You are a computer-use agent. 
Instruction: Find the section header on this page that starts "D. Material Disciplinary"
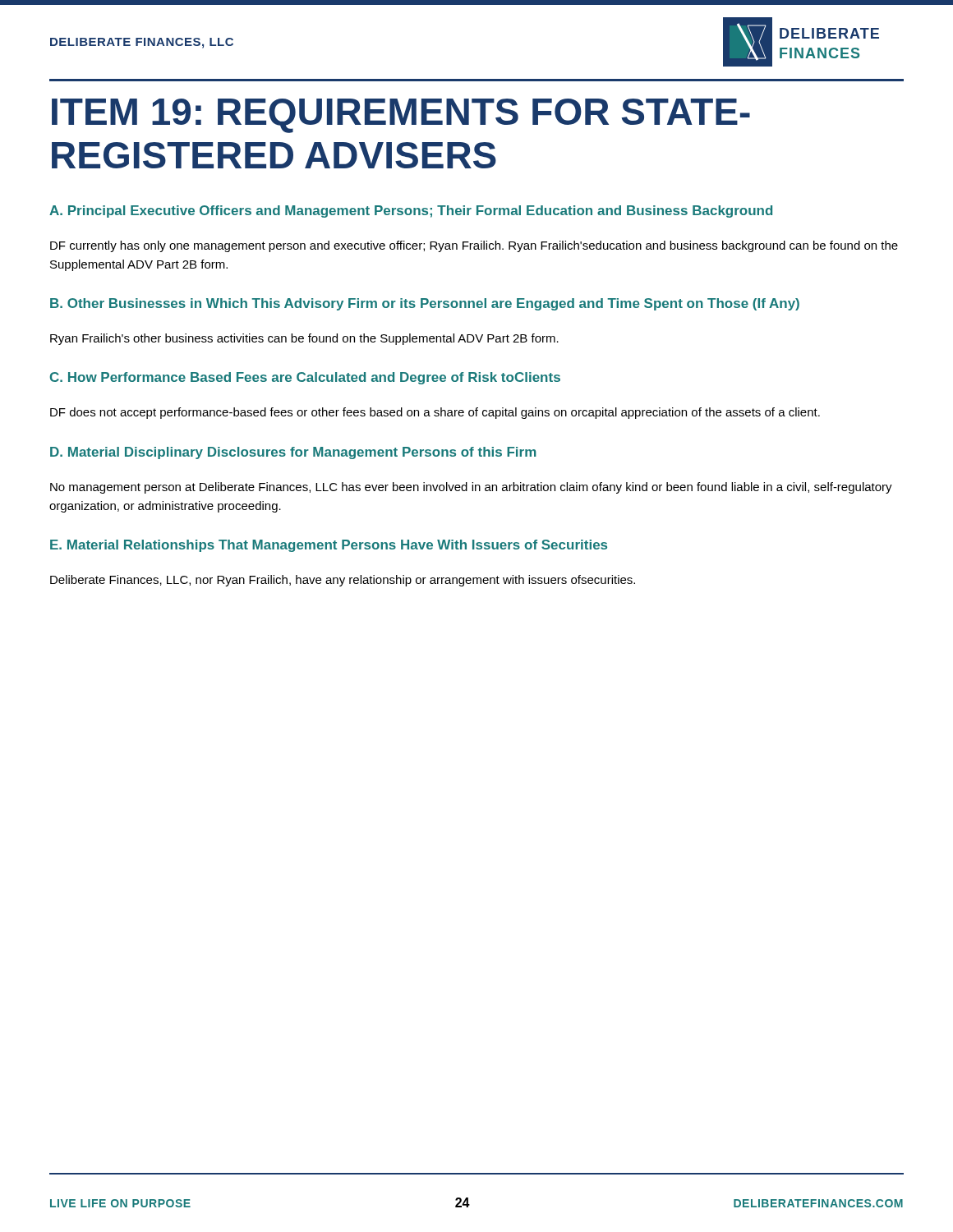476,453
